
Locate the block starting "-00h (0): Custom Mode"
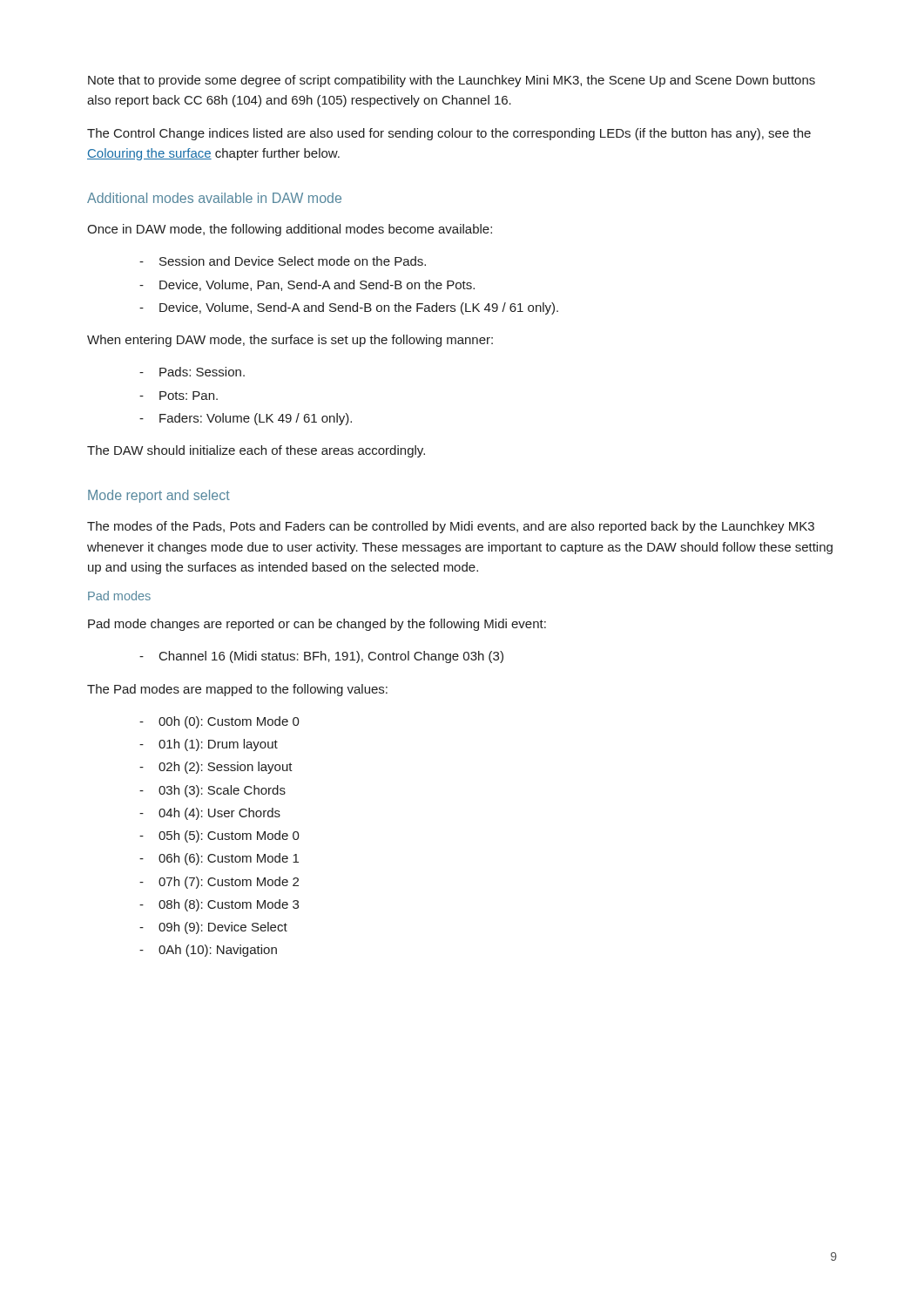click(219, 721)
